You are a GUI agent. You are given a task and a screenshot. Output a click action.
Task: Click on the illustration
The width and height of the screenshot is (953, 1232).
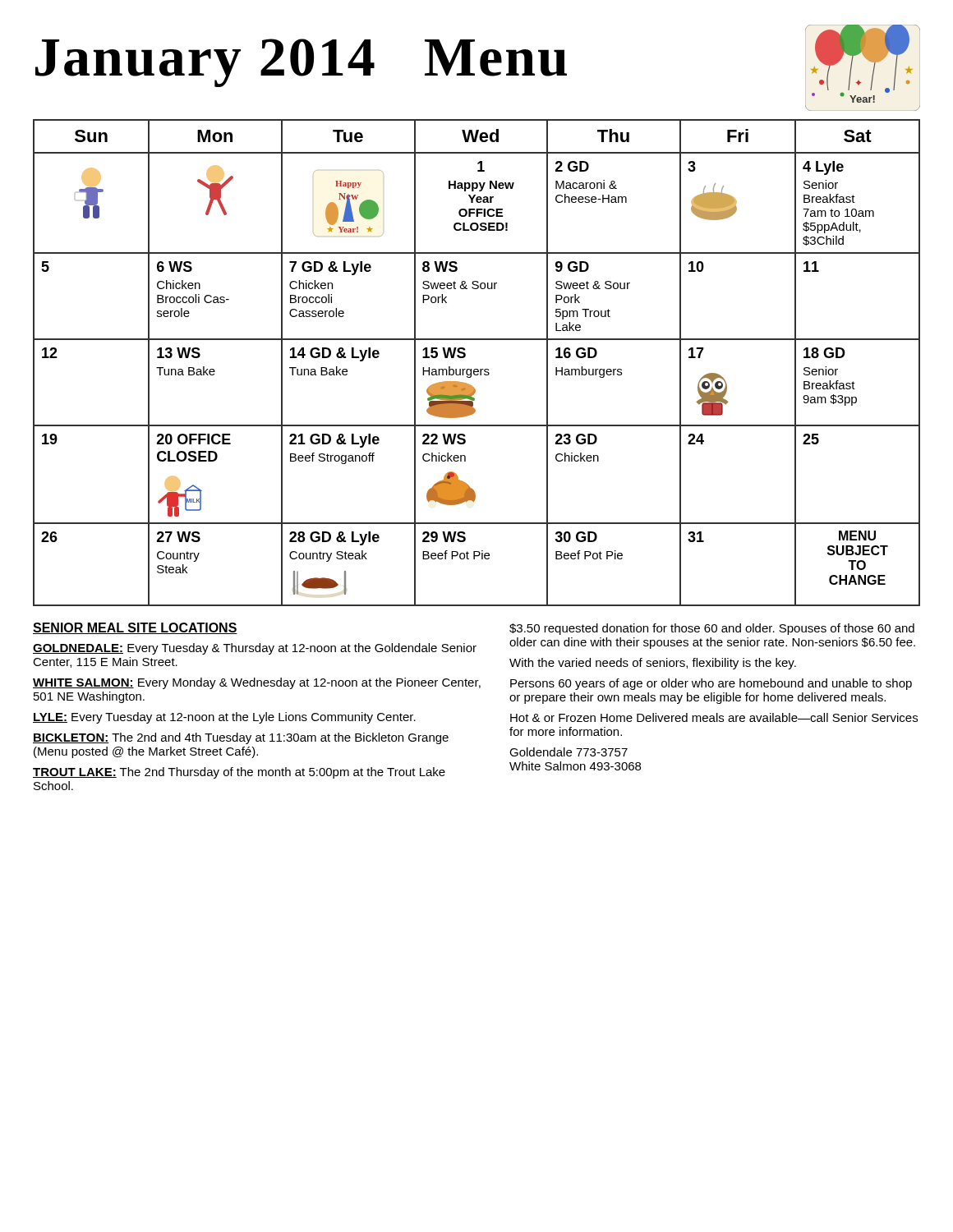(x=863, y=68)
